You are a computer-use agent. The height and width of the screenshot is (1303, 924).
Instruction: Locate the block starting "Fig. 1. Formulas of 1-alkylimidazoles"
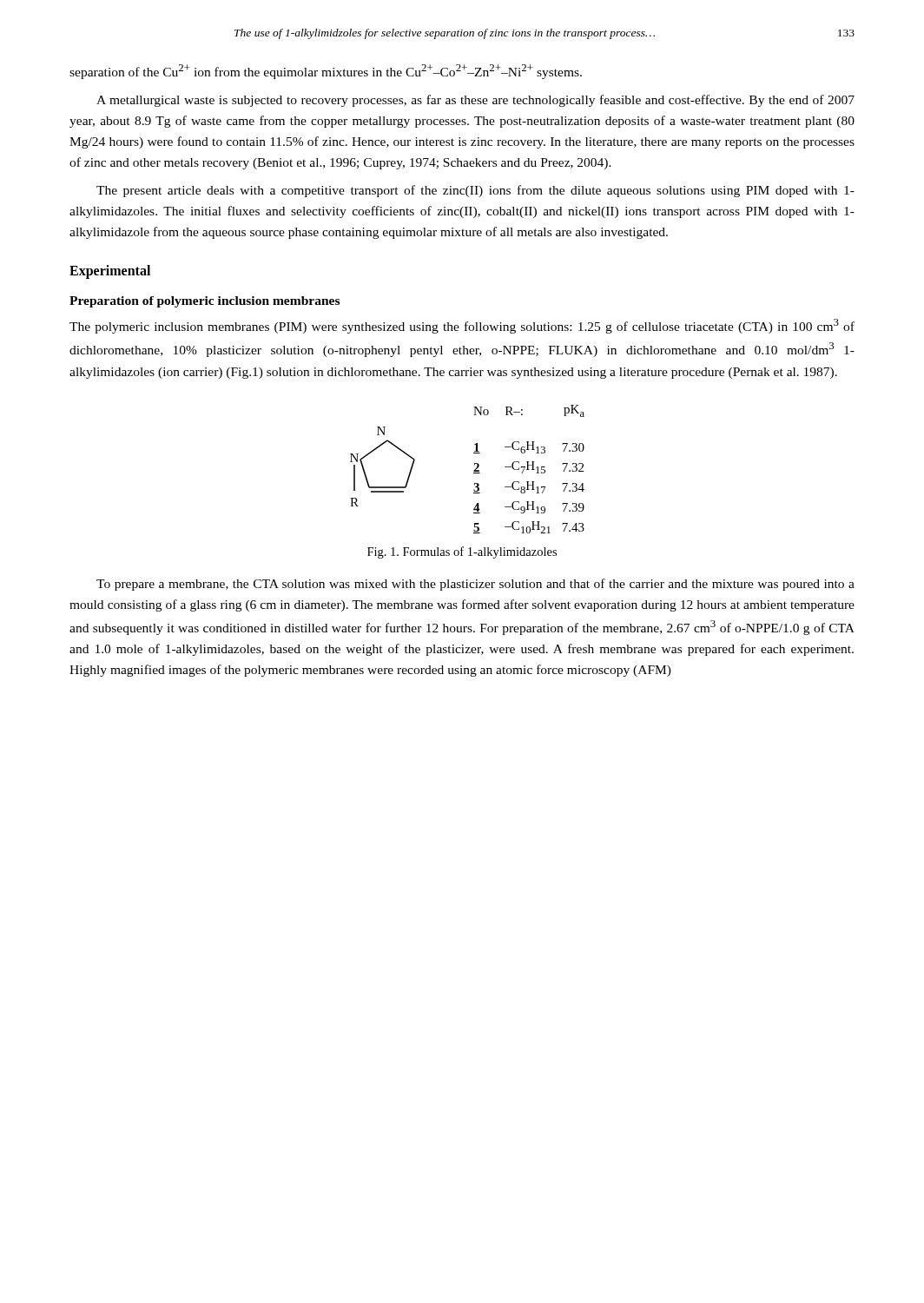[x=462, y=551]
